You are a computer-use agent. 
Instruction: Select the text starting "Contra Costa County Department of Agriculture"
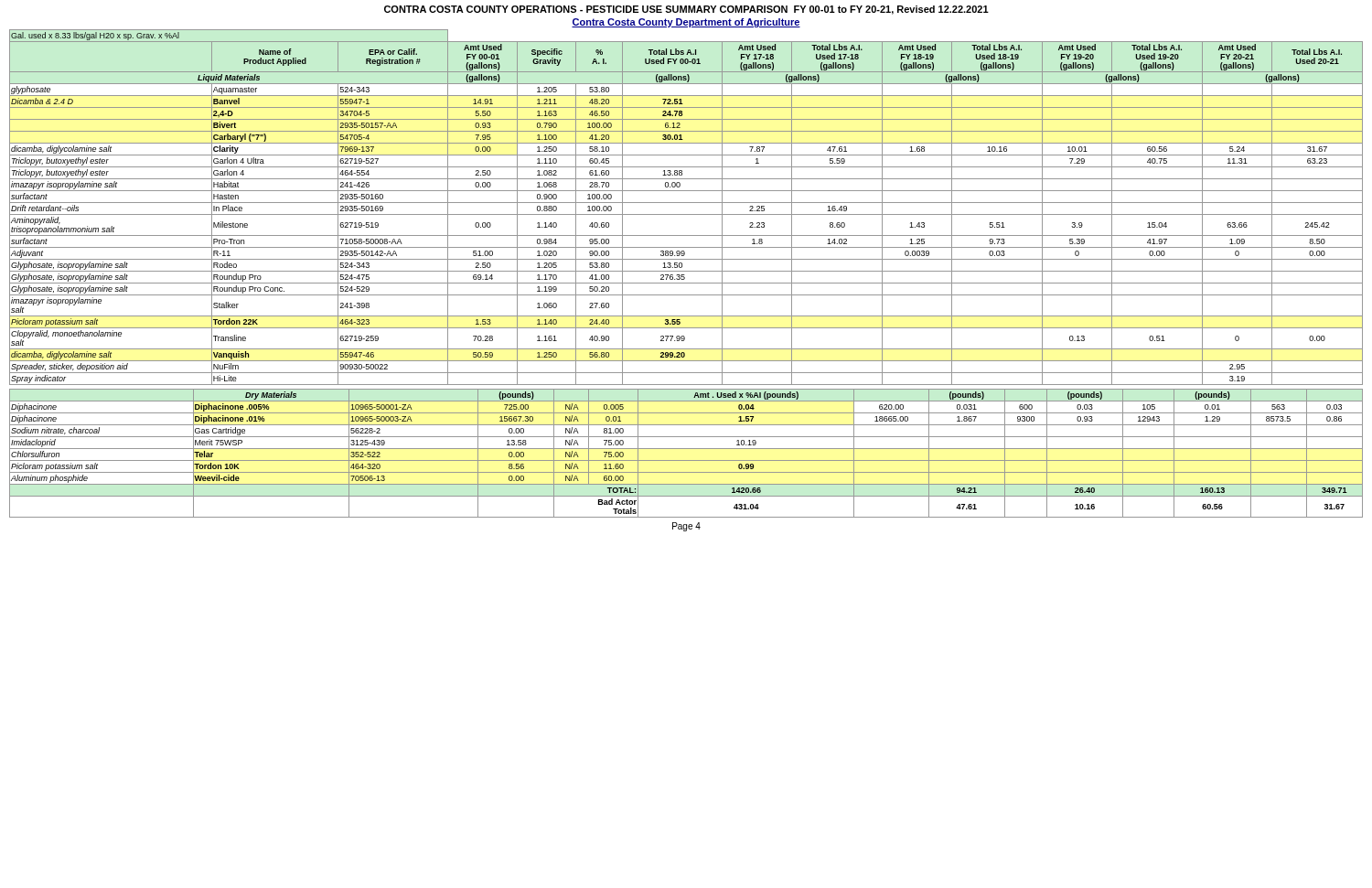(x=686, y=22)
